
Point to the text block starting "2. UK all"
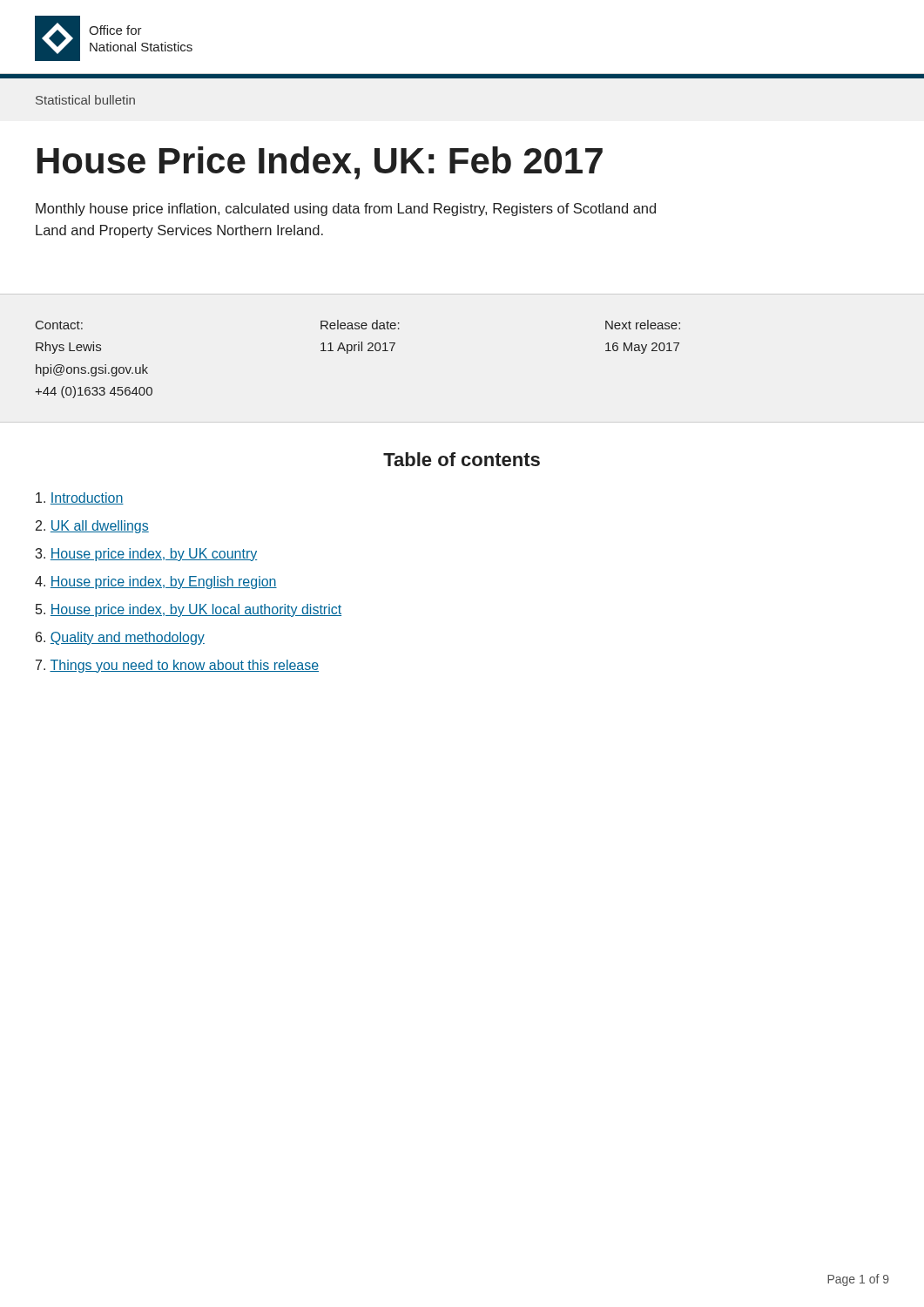(92, 526)
